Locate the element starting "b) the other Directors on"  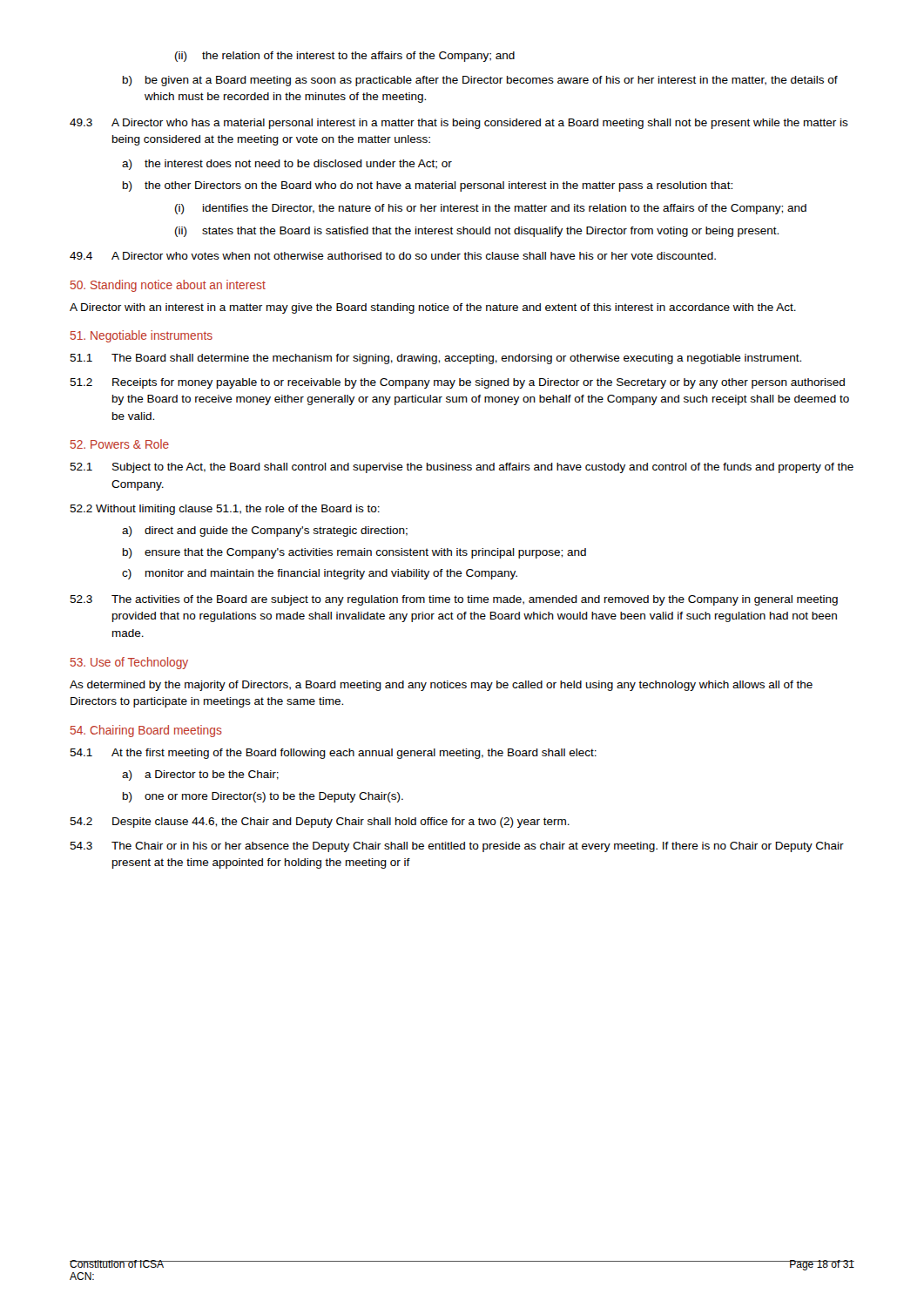(488, 186)
